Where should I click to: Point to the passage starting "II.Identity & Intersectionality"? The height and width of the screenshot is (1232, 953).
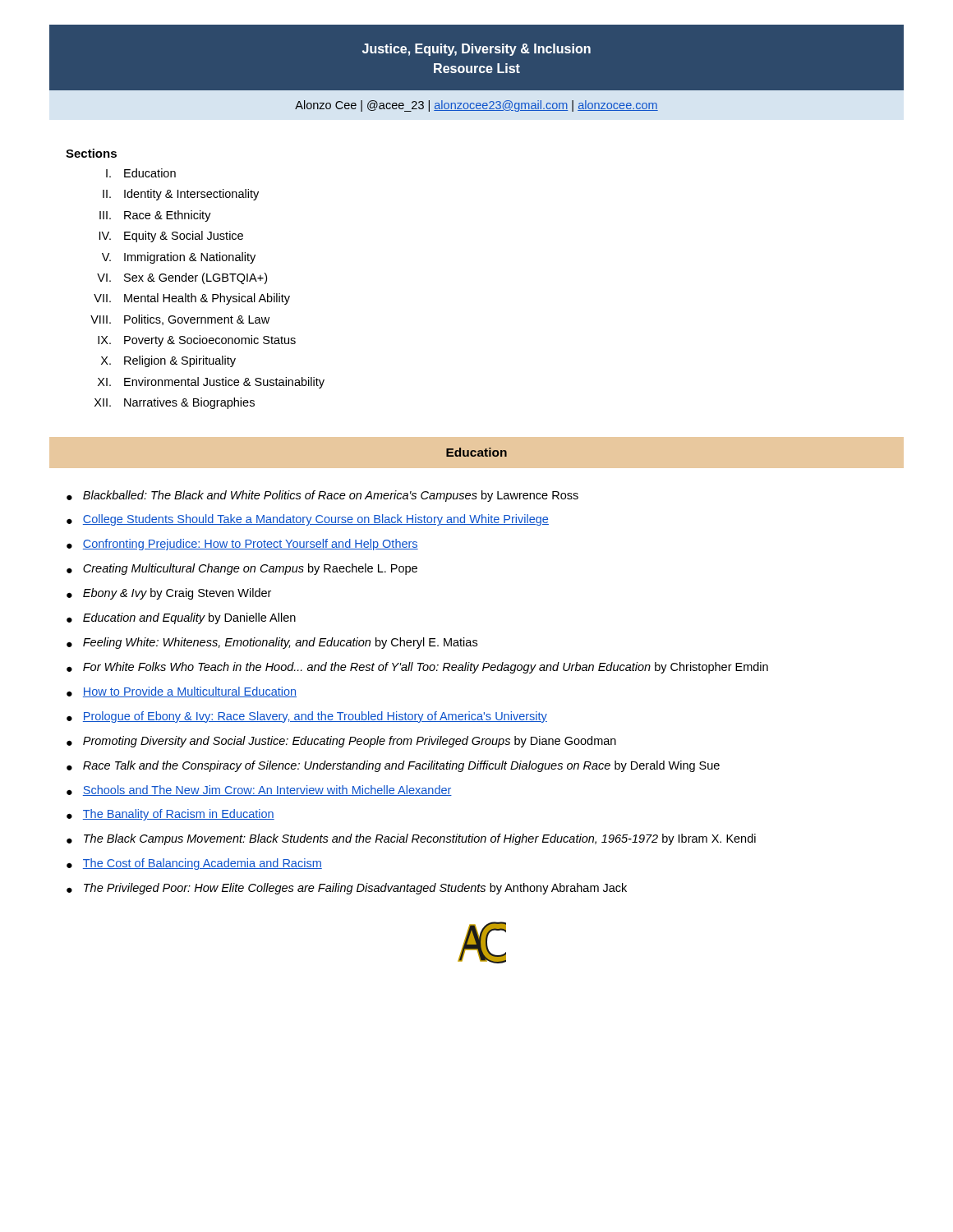162,195
